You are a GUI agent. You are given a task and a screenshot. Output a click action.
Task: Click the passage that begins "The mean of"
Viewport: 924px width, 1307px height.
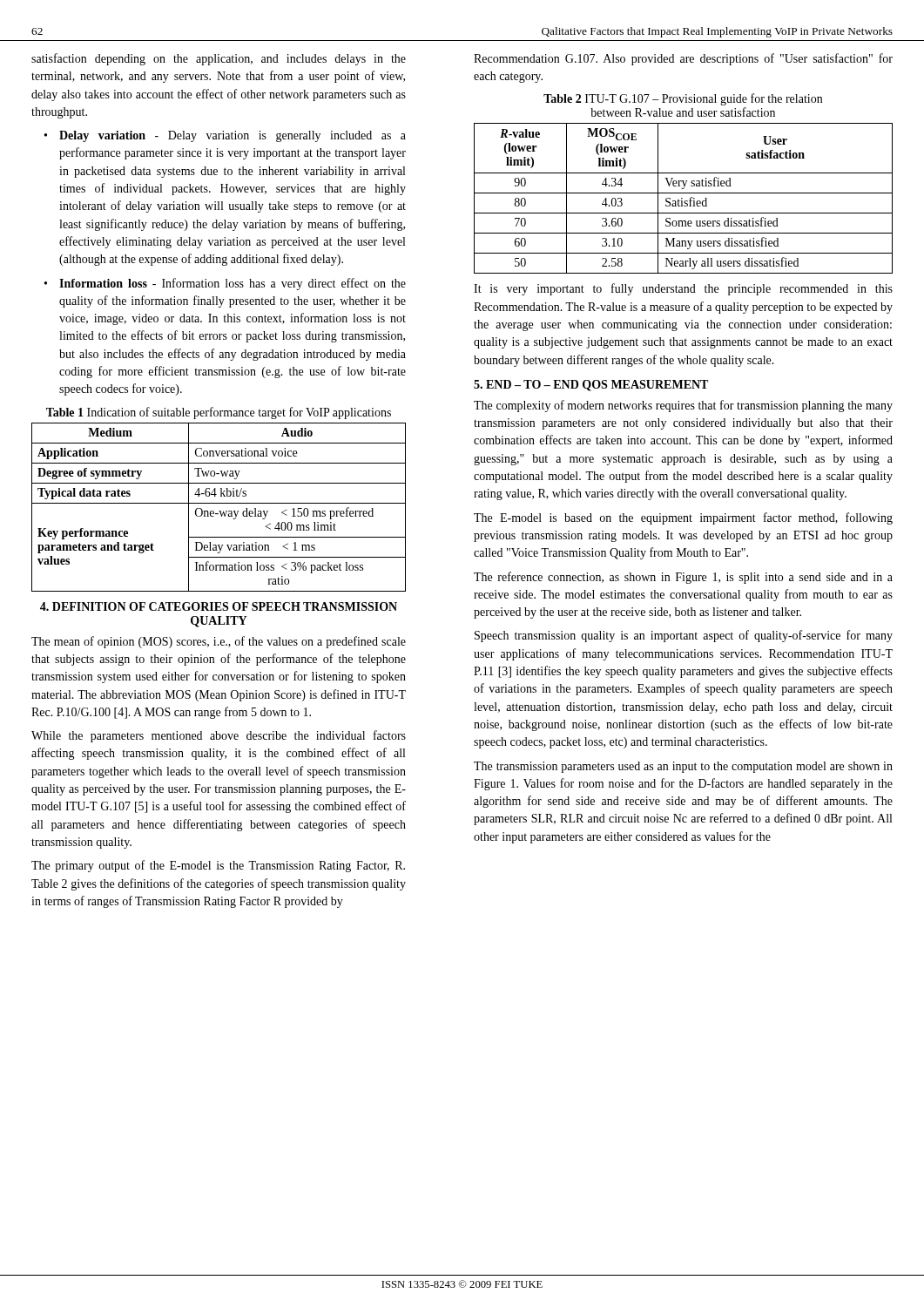coord(219,677)
